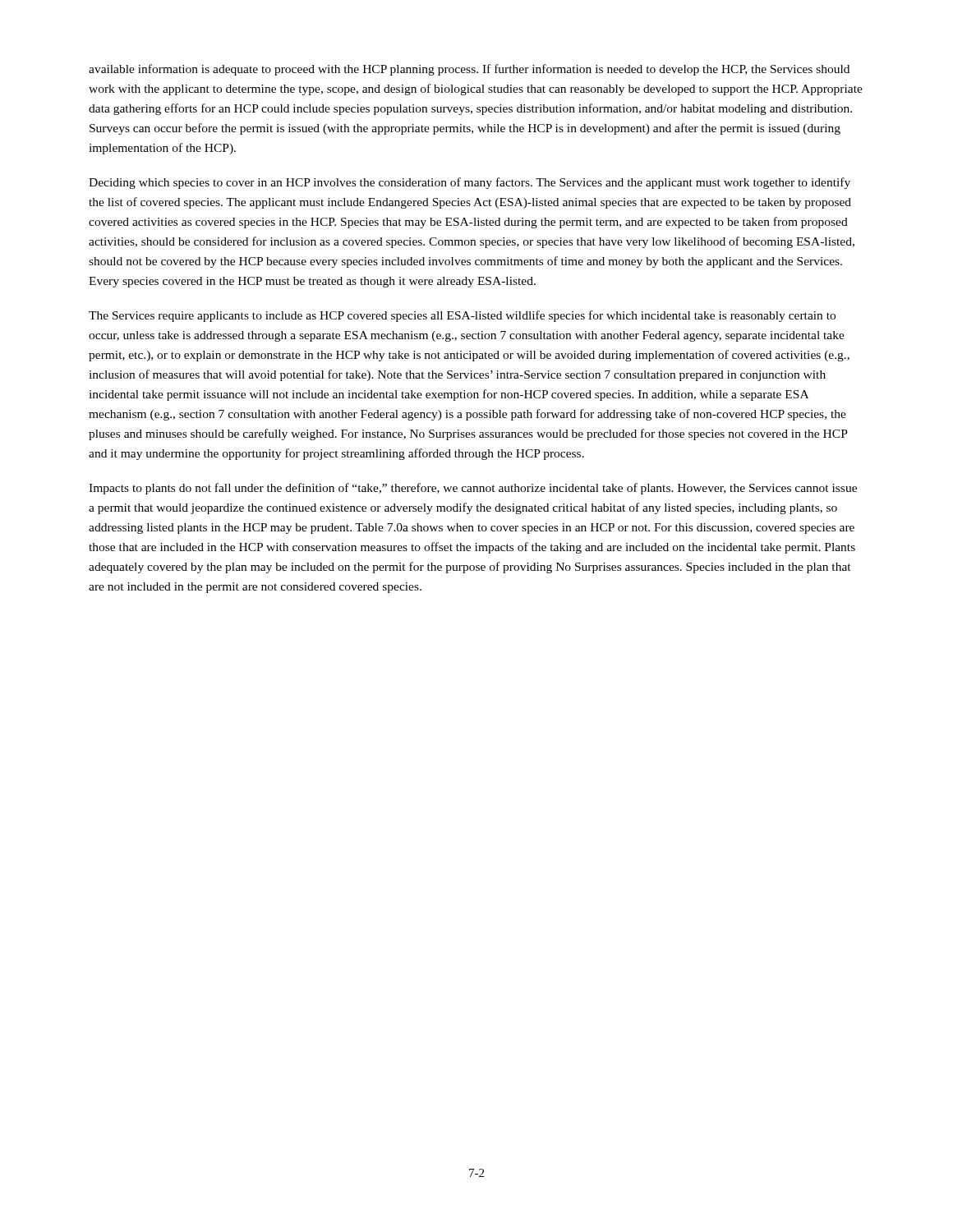
Task: Find the block on this page that starts "The Services require applicants"
Action: [469, 384]
